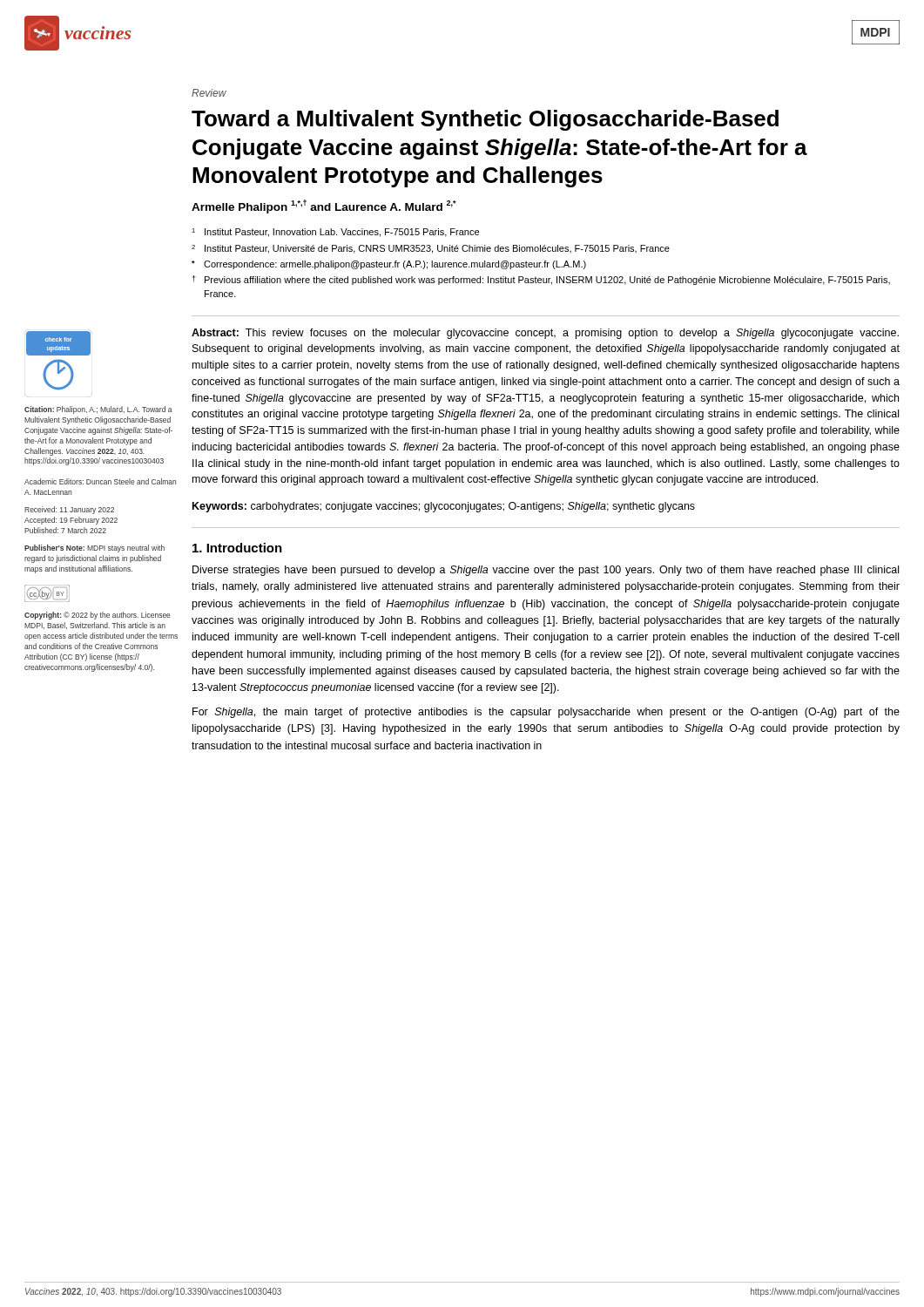Click on the title containing "Toward a Multivalent Synthetic Oligosaccharide-Based"
This screenshot has height=1307, width=924.
tap(499, 147)
